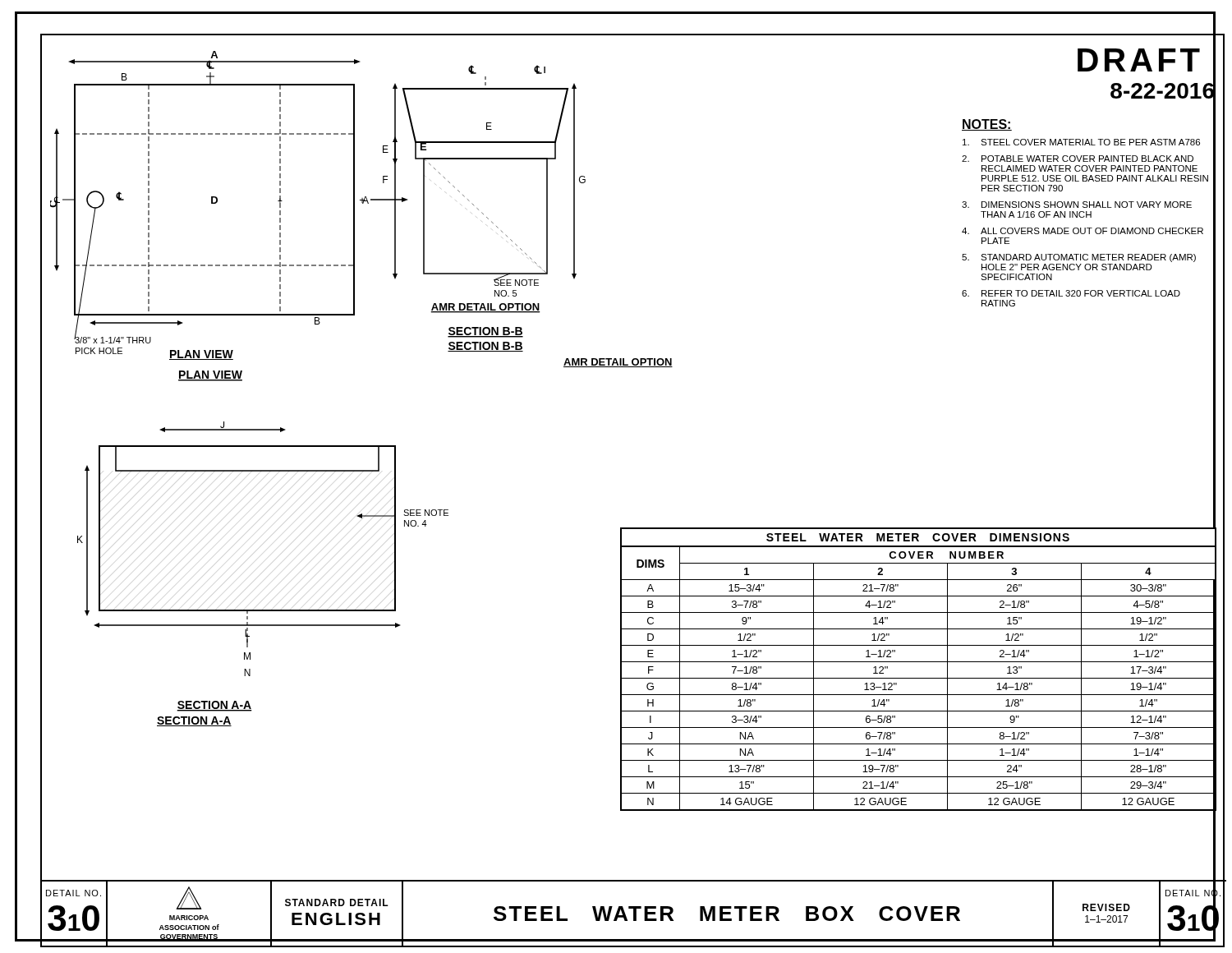Find the block starting "6. REFER TO"
Screen dimensions: 953x1232
(1089, 298)
